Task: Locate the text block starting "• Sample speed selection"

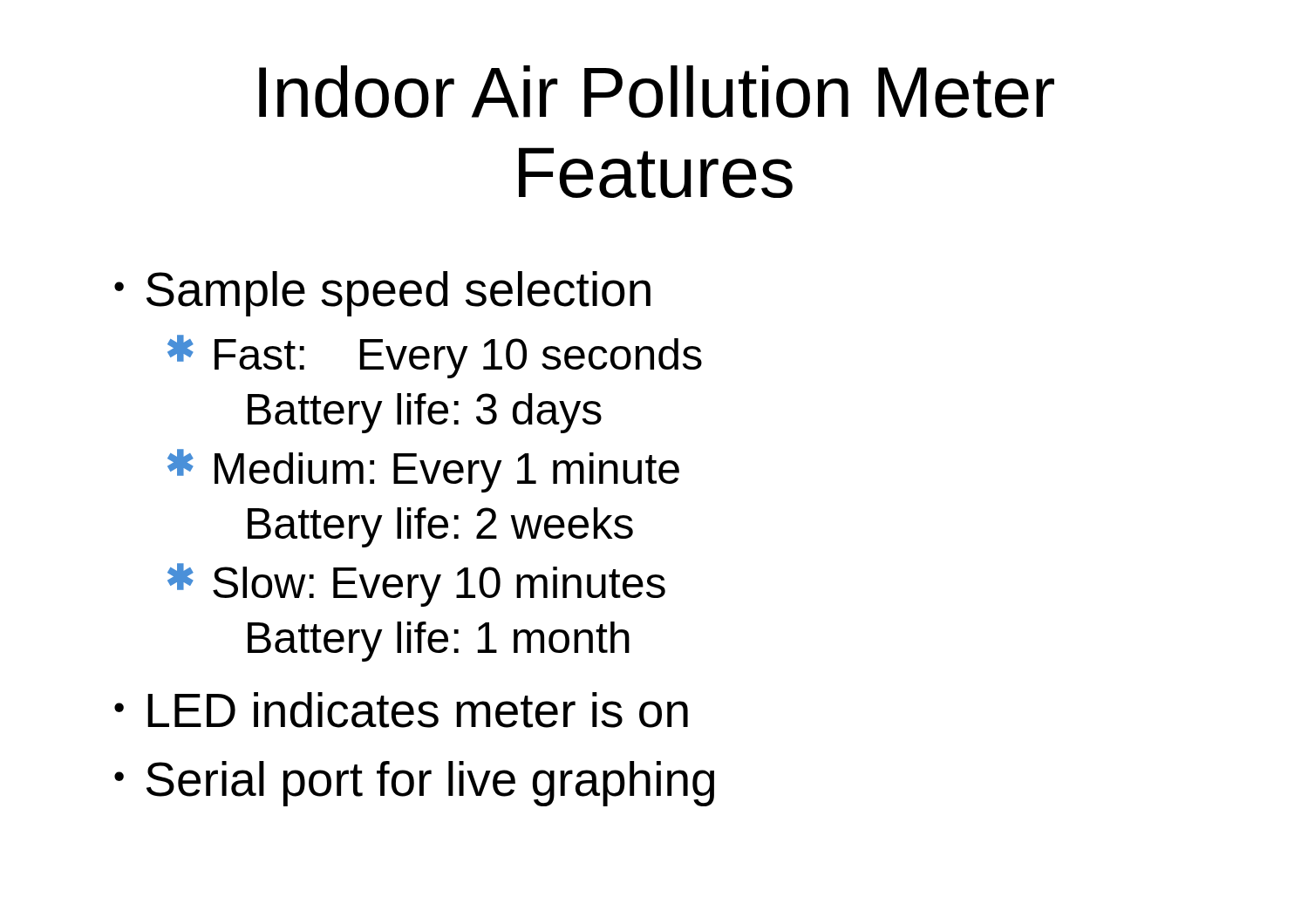Action: pos(383,289)
